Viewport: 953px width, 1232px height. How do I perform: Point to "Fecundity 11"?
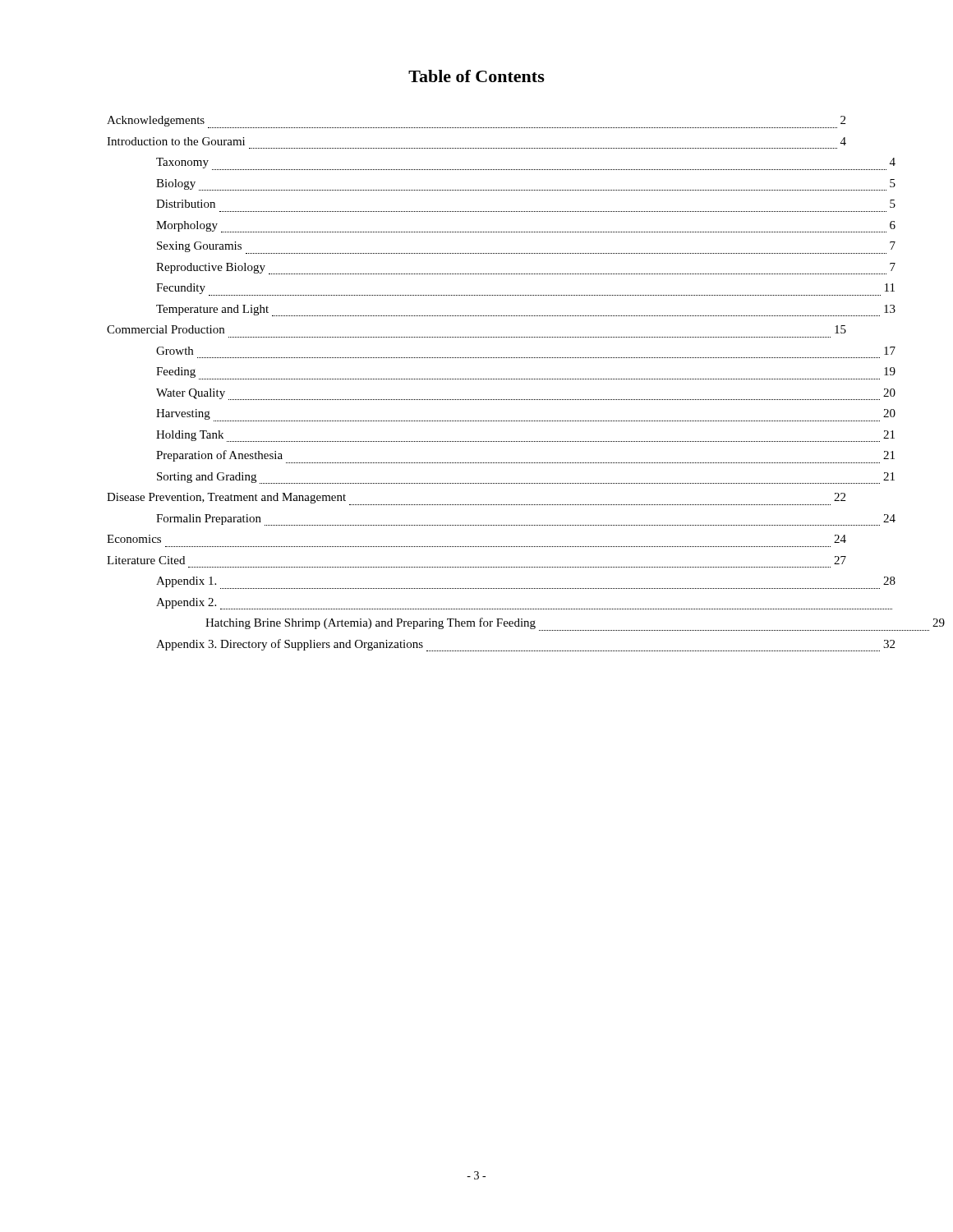tap(526, 288)
